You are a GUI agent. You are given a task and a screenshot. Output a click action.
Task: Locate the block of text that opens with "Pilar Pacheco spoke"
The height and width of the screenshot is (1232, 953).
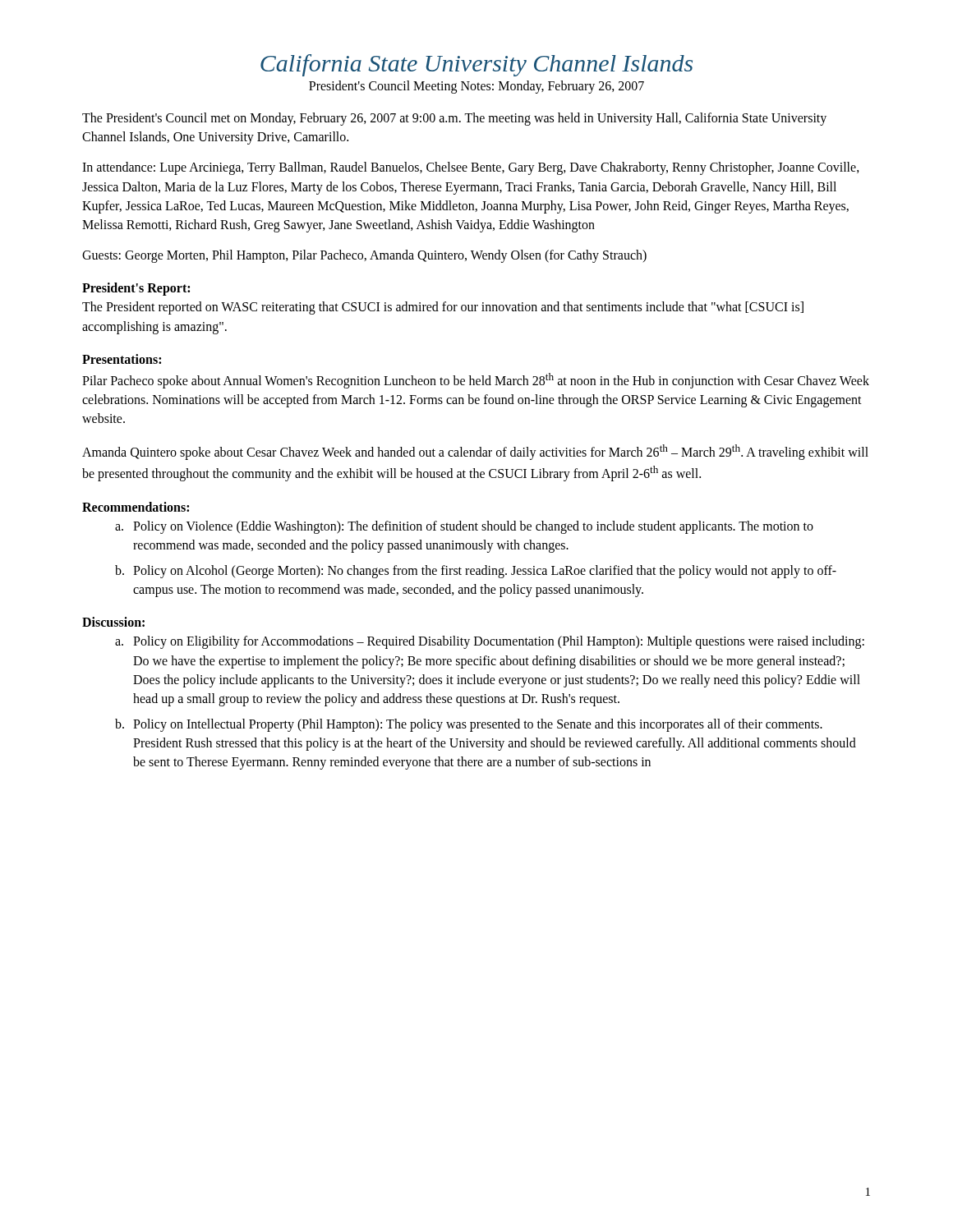[x=476, y=398]
